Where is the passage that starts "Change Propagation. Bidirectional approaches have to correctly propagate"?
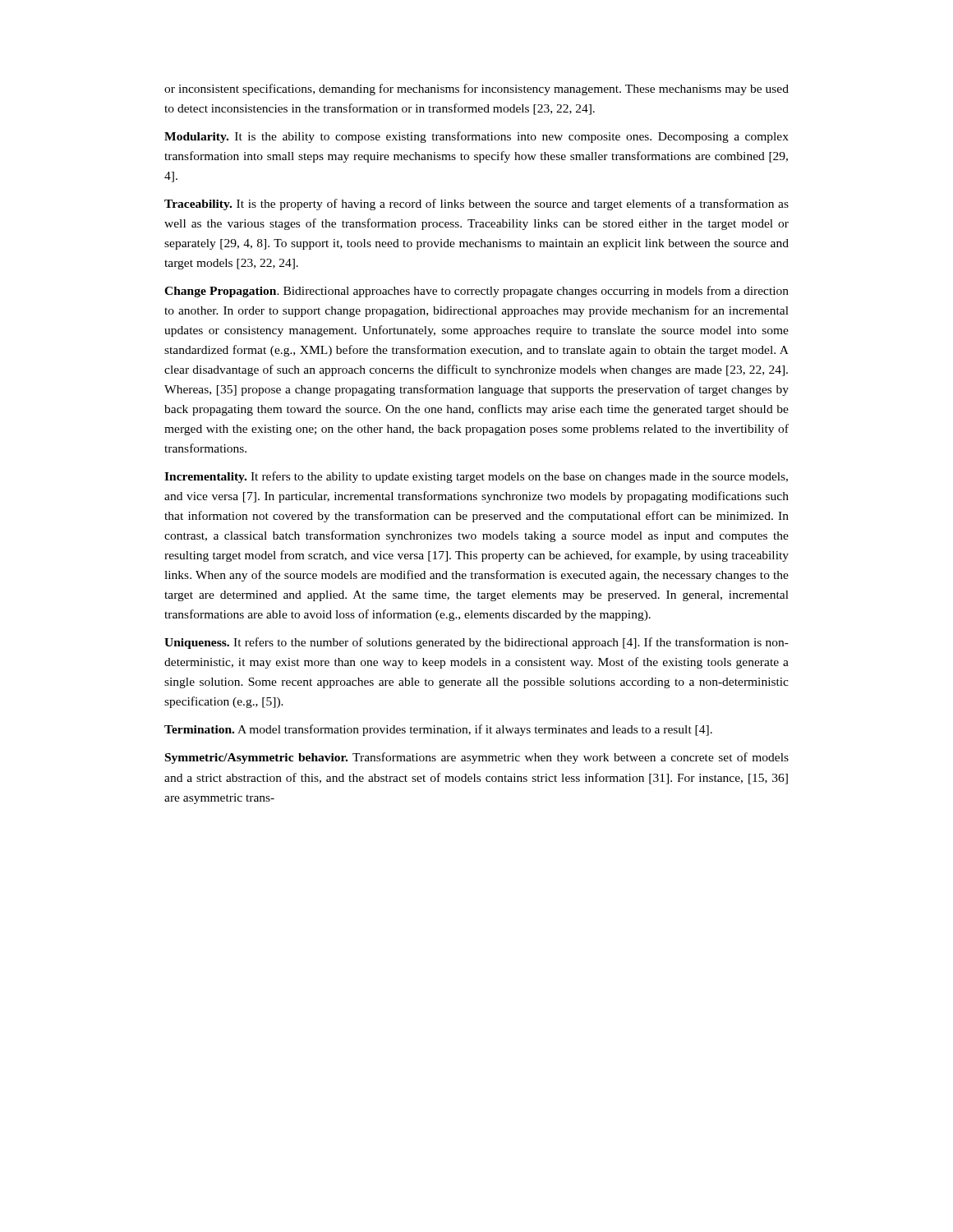 tap(476, 370)
